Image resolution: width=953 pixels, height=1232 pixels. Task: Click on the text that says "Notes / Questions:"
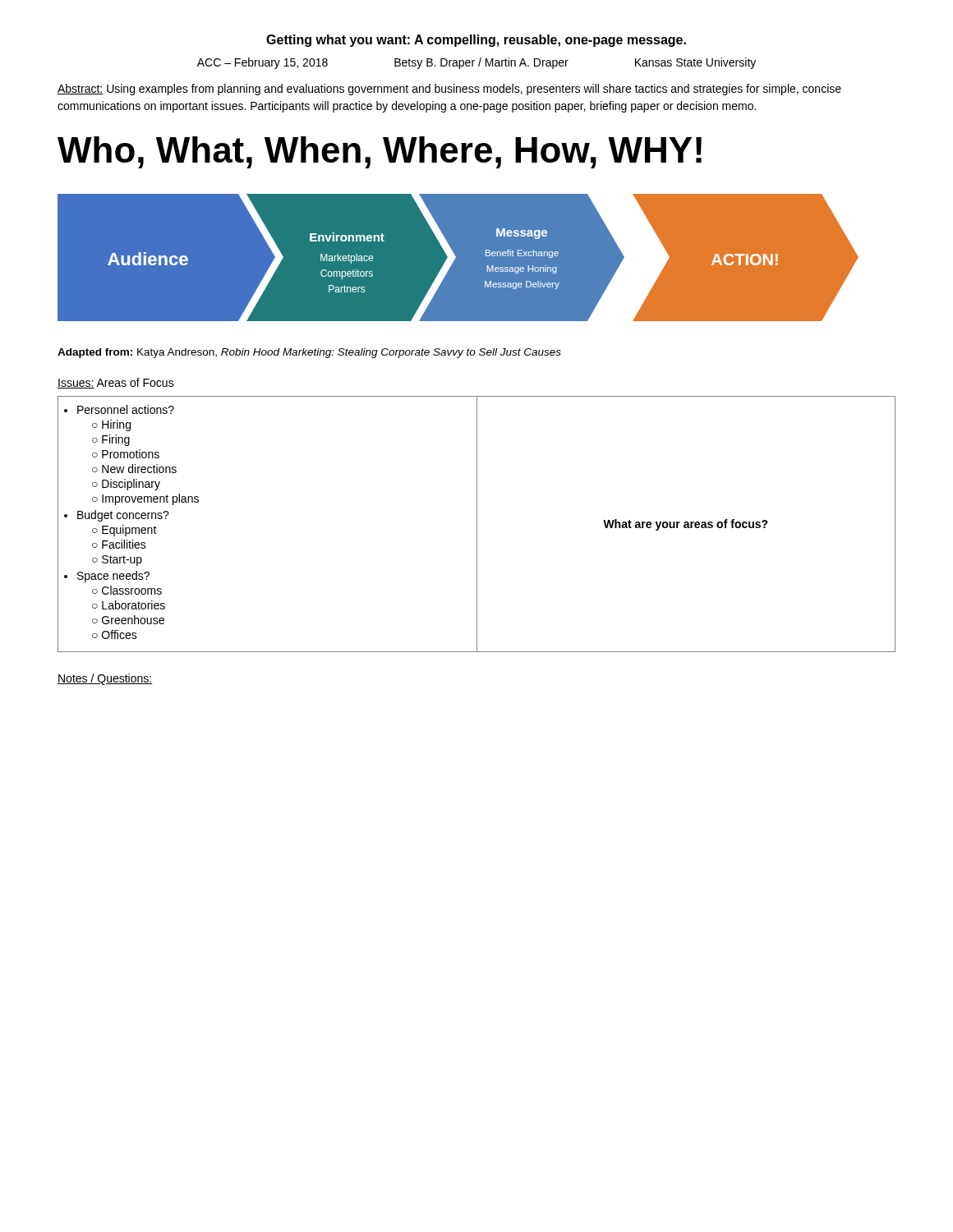(x=105, y=678)
